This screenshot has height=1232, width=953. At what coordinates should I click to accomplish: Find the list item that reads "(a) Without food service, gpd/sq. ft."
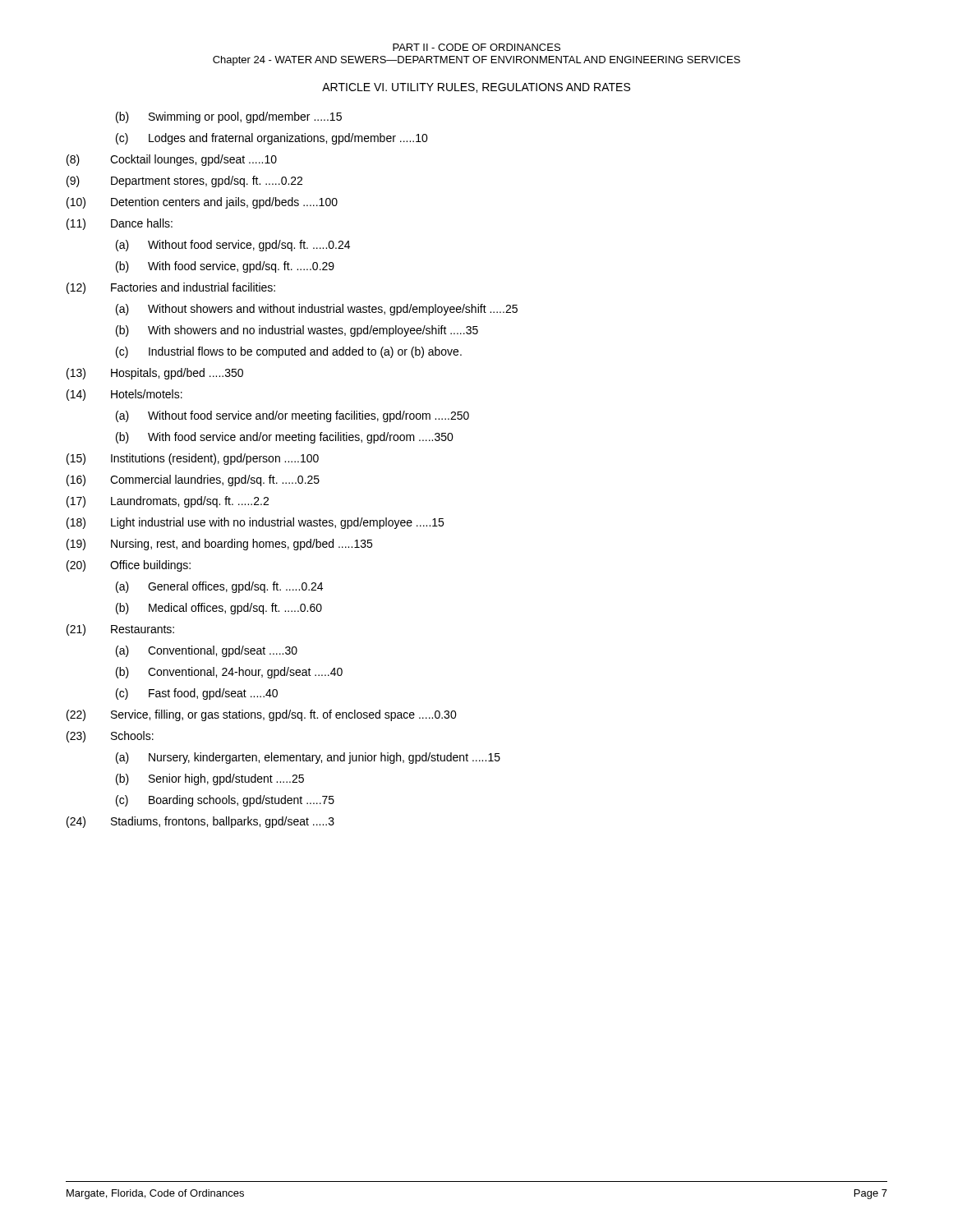click(233, 245)
